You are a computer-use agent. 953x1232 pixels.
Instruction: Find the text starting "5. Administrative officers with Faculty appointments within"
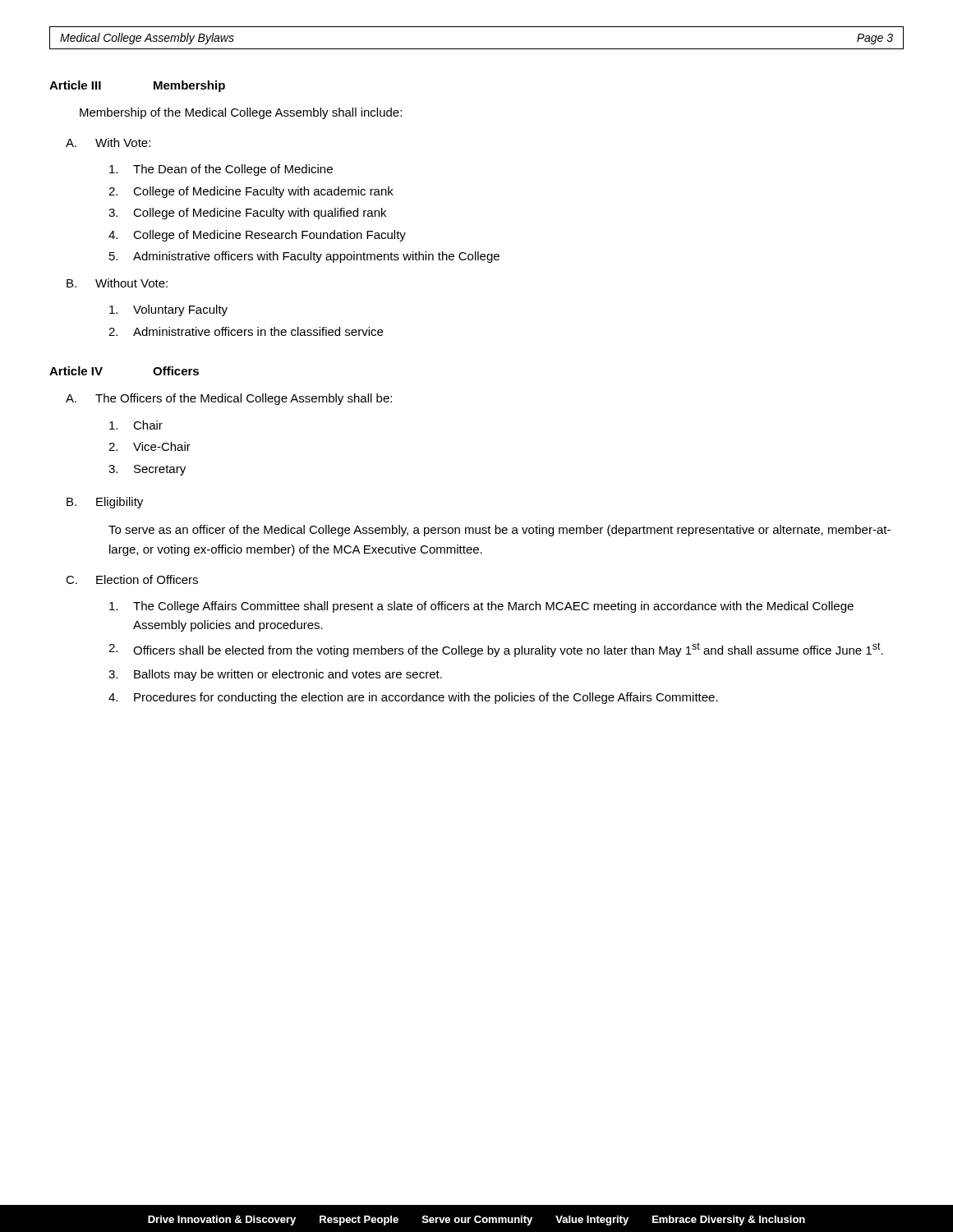(x=304, y=257)
